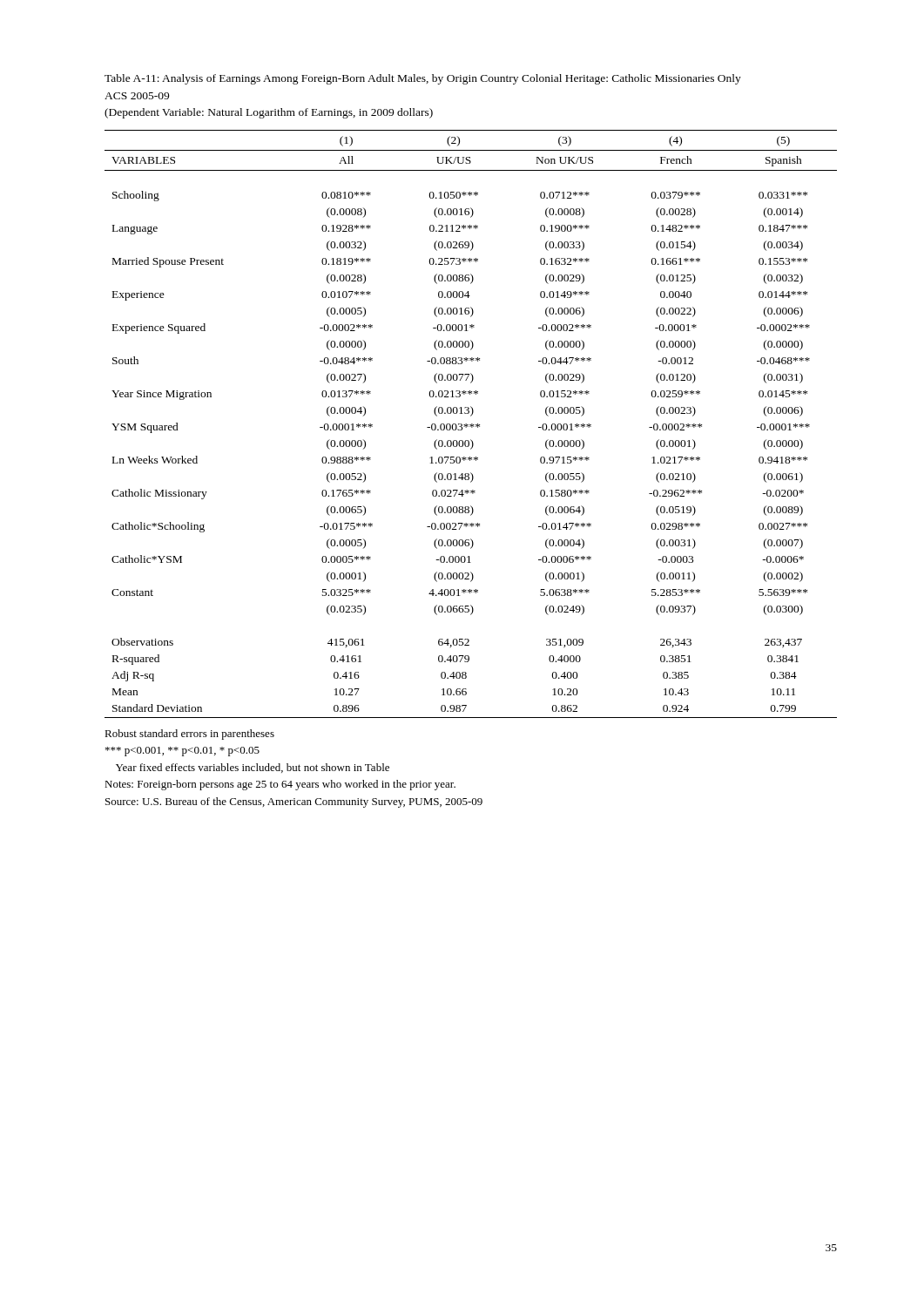Find the text block starting "Table A-11: Analysis"

click(423, 79)
